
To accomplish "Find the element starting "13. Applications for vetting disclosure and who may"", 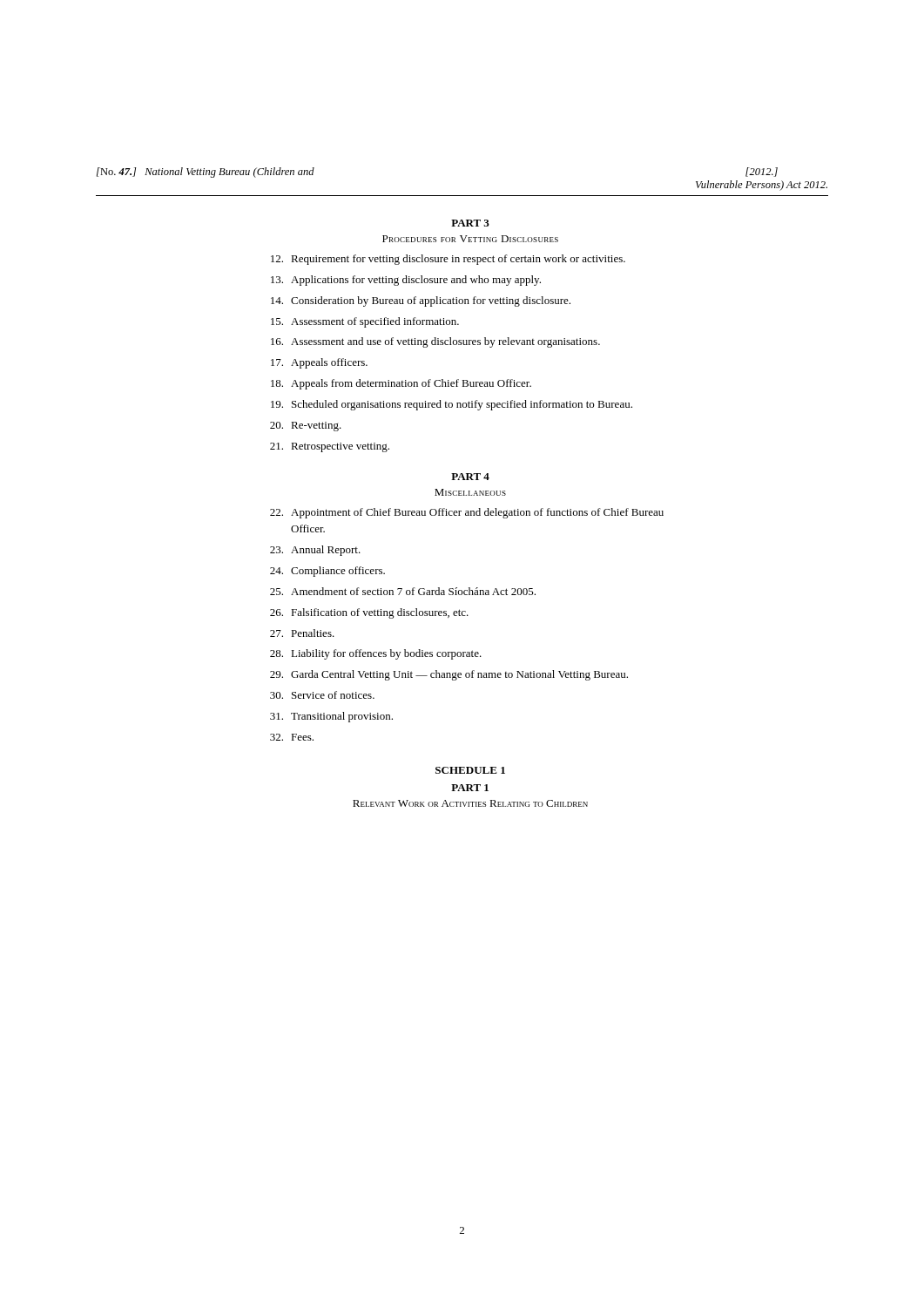I will point(470,280).
